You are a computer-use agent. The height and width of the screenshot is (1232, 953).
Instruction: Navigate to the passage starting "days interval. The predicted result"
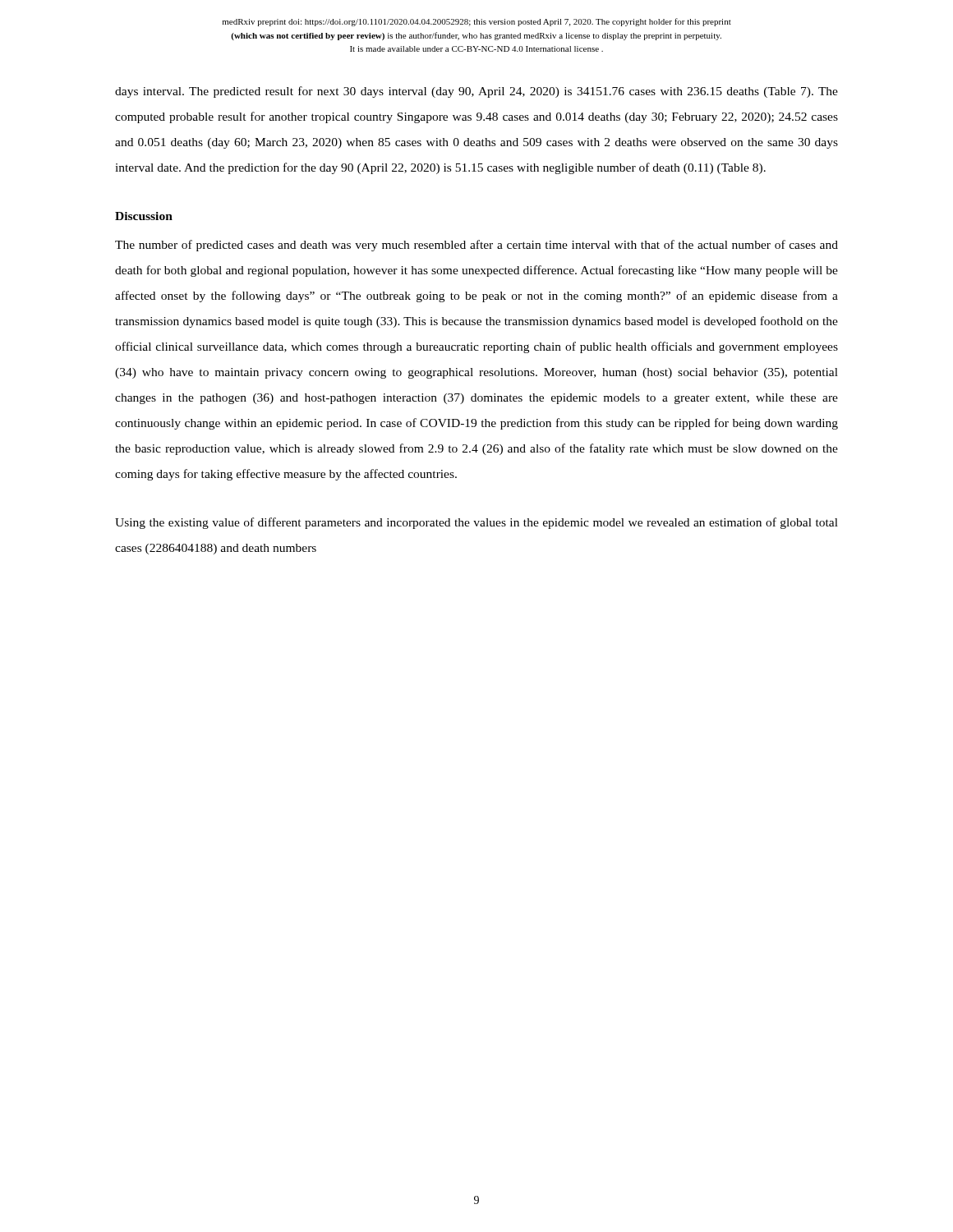coord(476,129)
